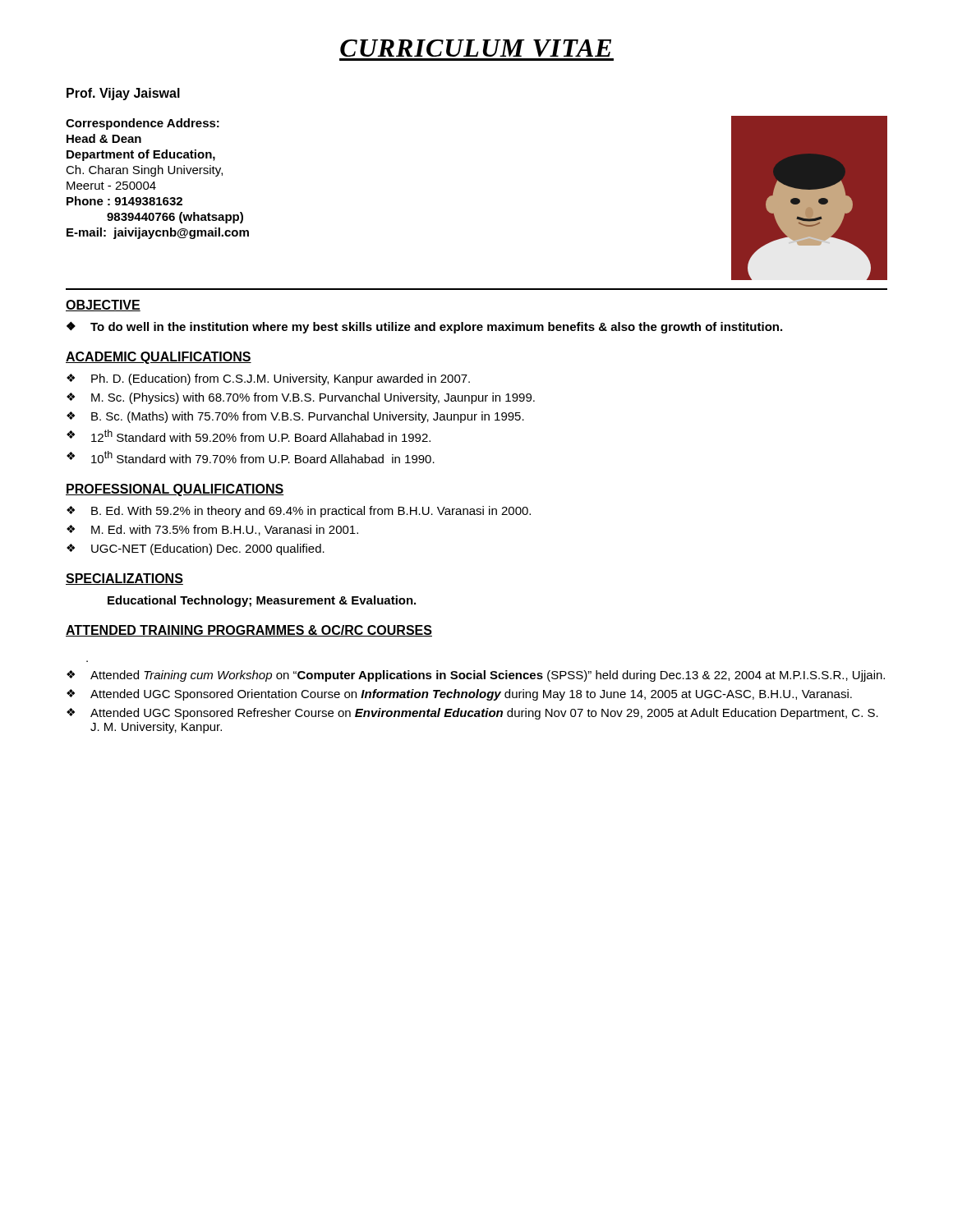Viewport: 953px width, 1232px height.
Task: Find the list item with the text "Ph. D. (Education) from C.S.J.M. University, Kanpur awarded"
Action: point(281,378)
